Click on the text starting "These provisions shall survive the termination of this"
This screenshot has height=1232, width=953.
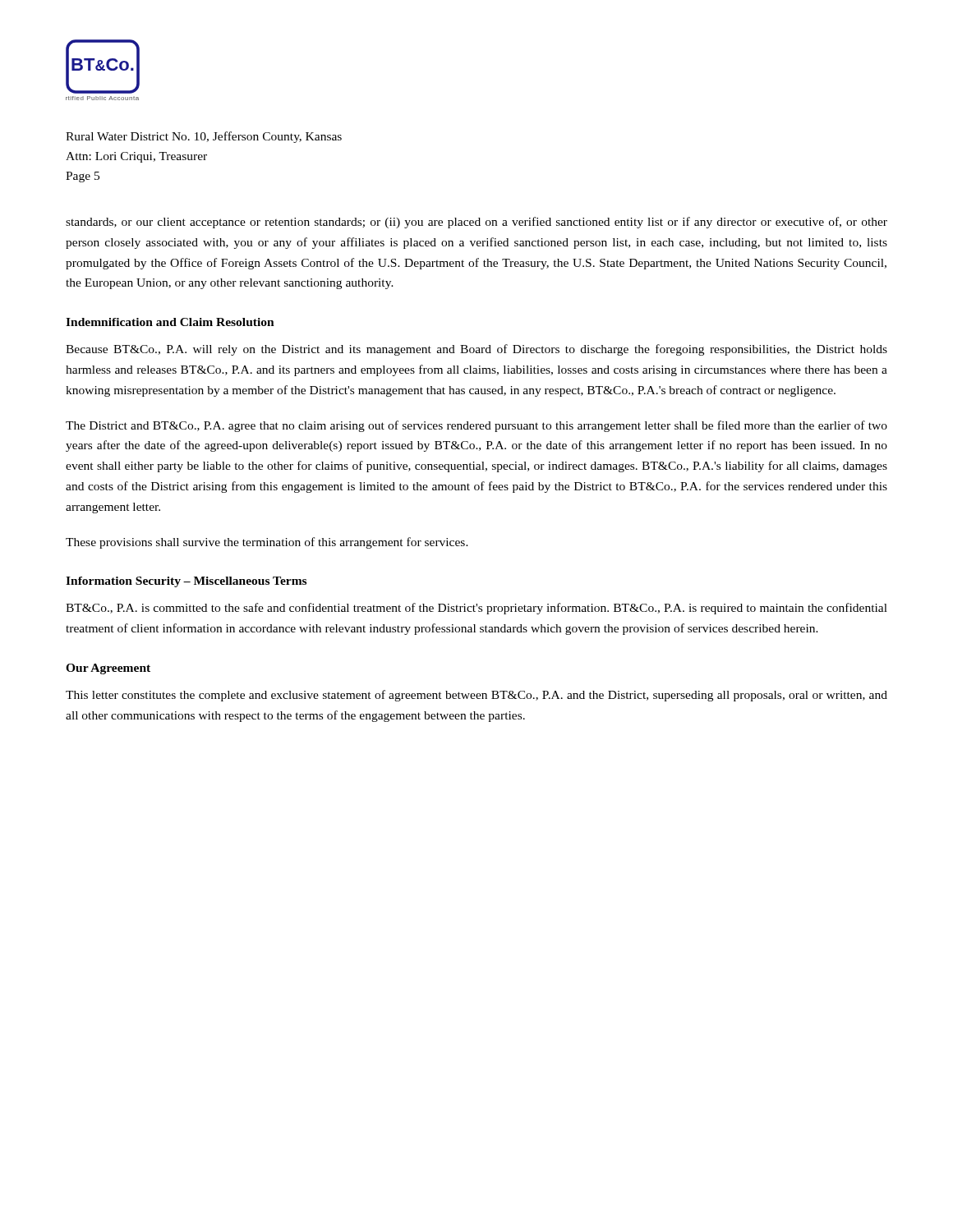(x=267, y=541)
